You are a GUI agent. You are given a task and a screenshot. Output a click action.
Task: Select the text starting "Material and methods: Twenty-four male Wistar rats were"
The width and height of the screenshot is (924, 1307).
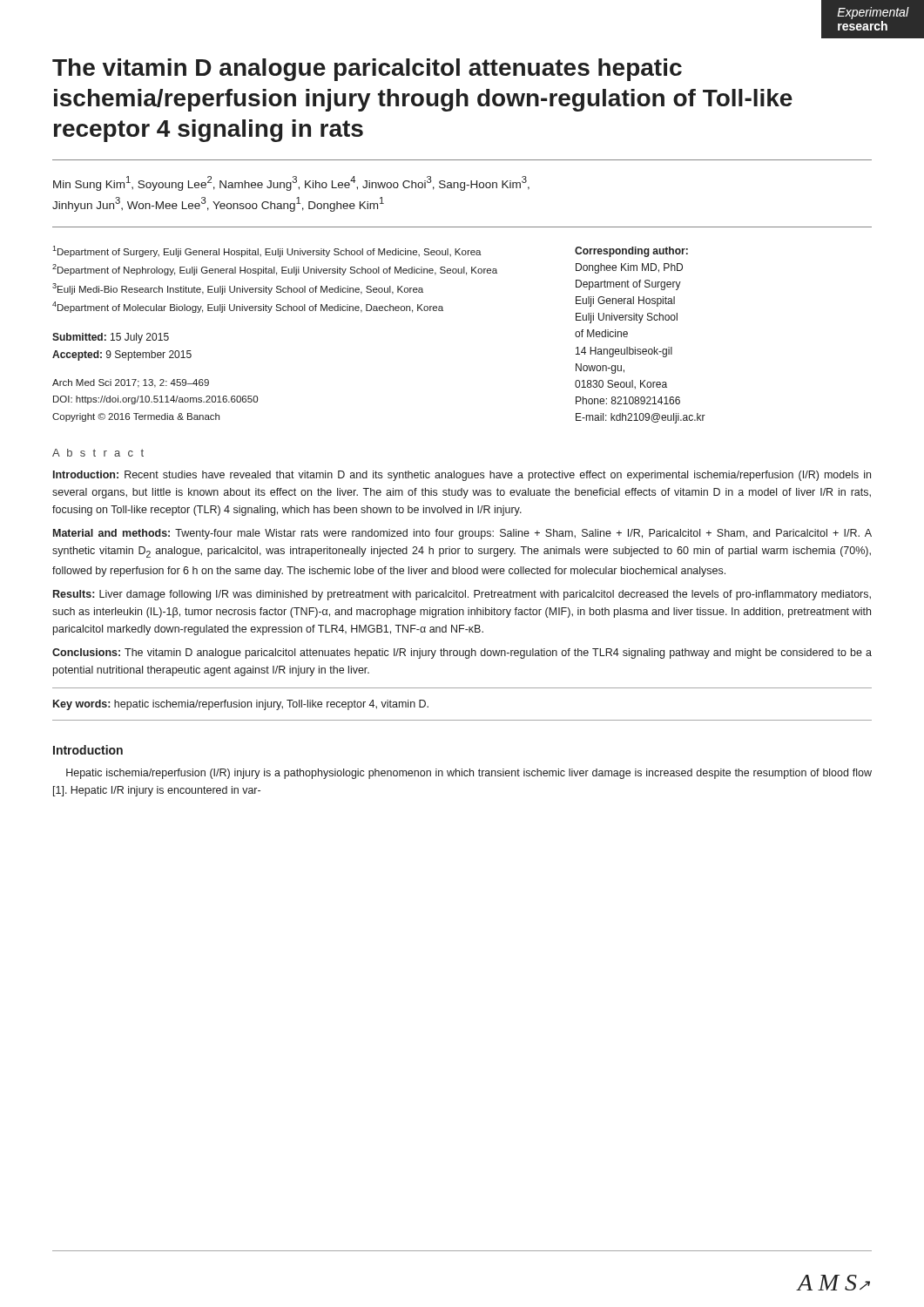point(462,552)
